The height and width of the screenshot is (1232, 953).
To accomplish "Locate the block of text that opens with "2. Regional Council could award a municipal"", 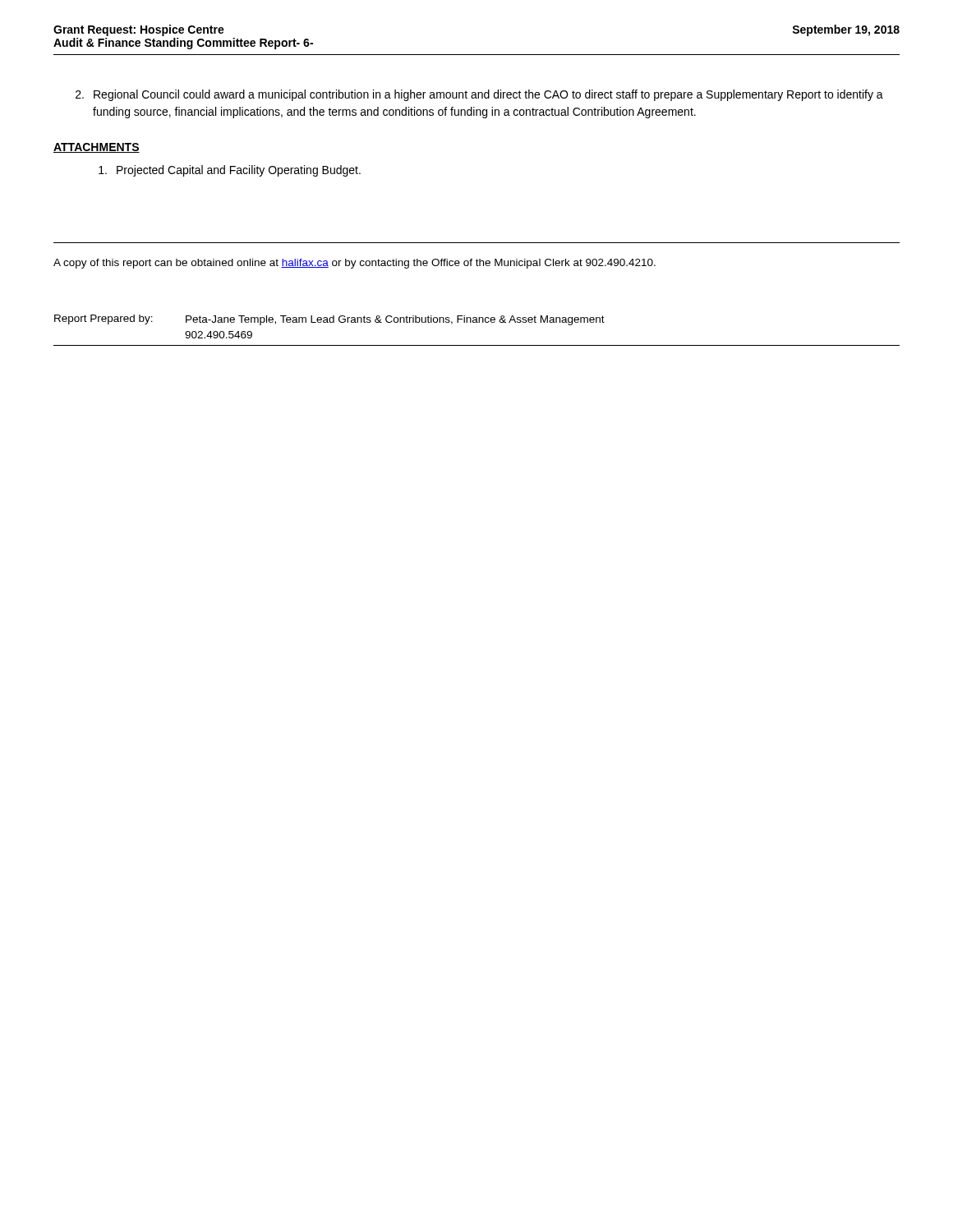I will [476, 103].
